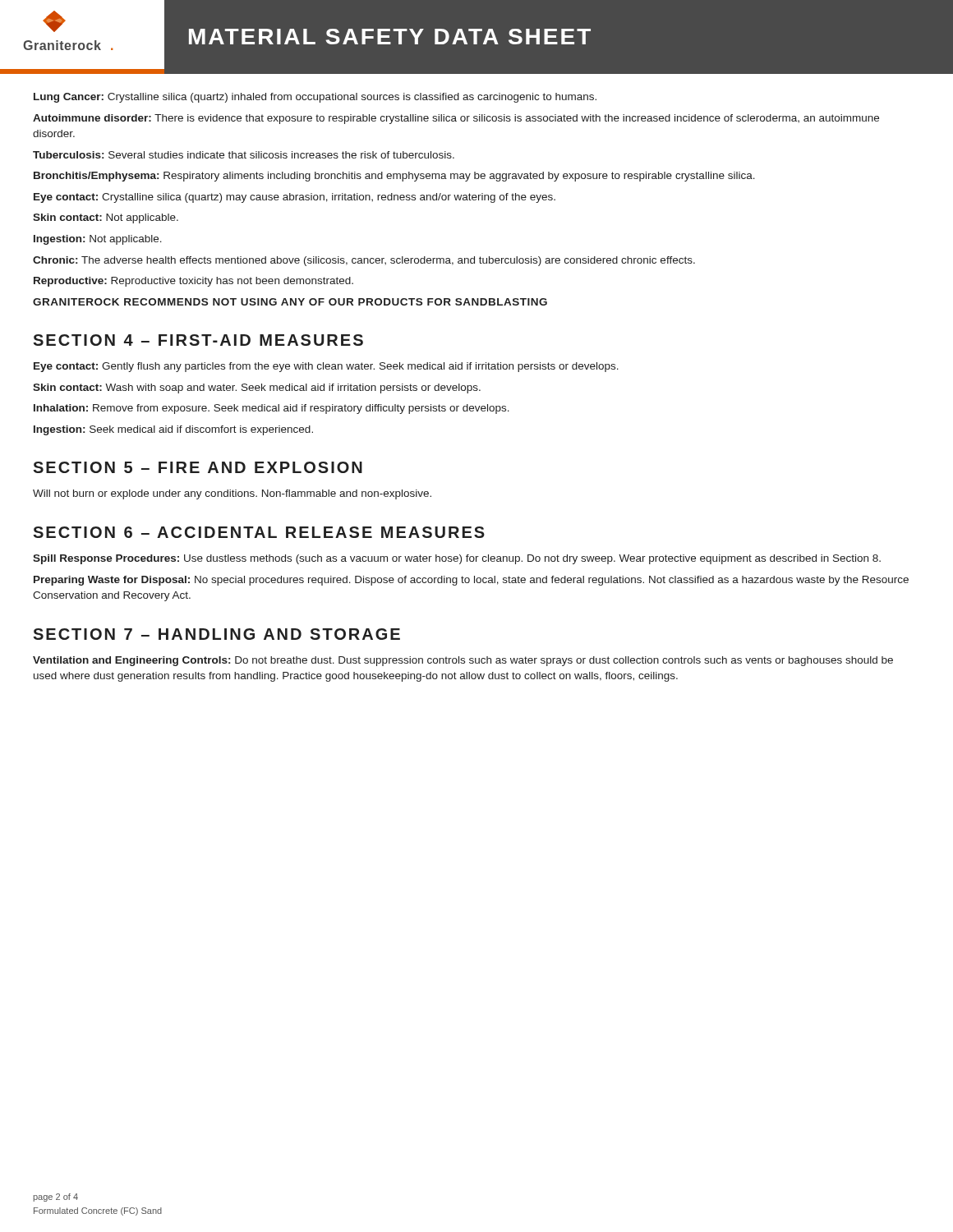
Task: Click on the text block with the text "Autoimmune disorder: There"
Action: [456, 126]
